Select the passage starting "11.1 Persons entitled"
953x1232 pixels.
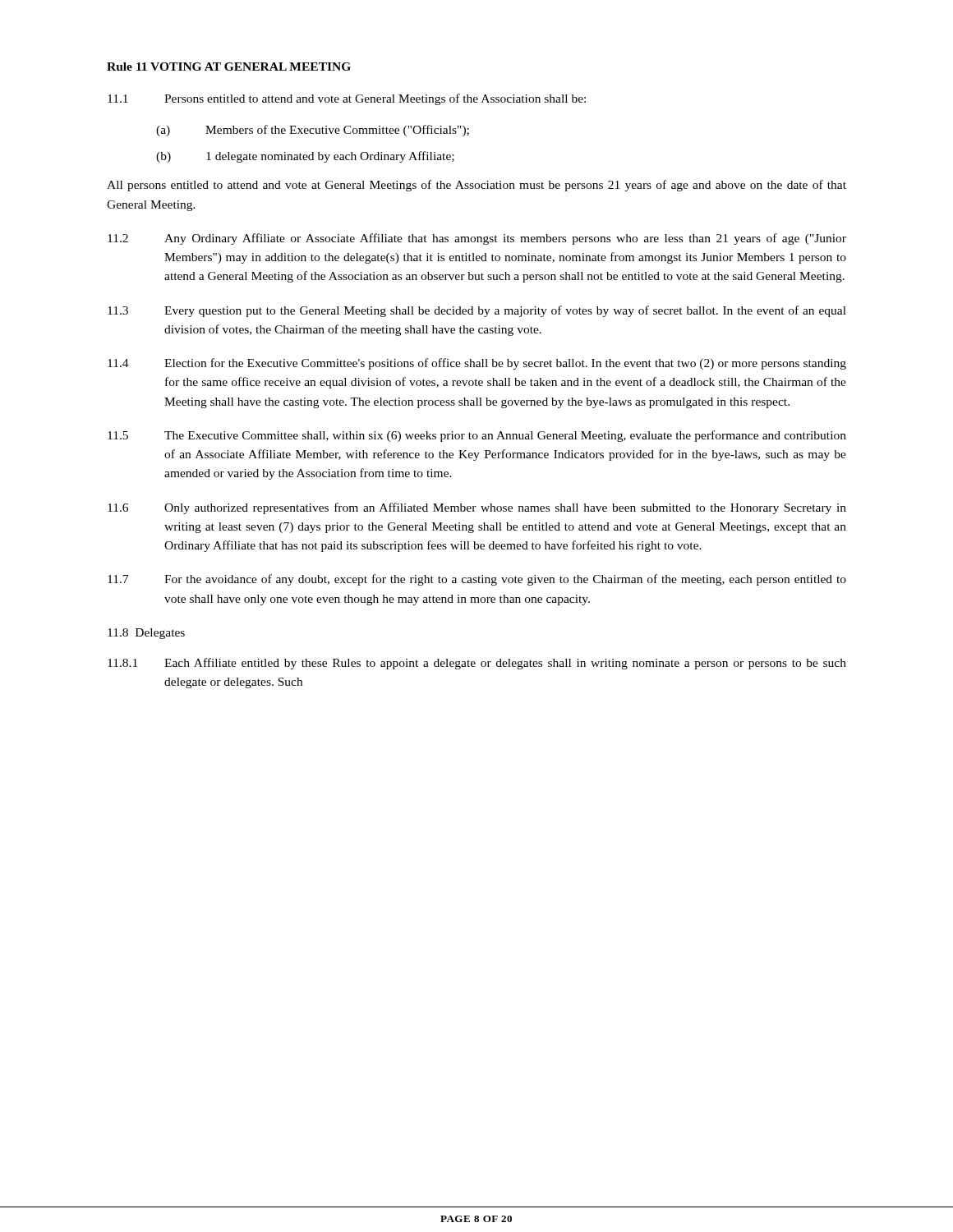click(476, 98)
